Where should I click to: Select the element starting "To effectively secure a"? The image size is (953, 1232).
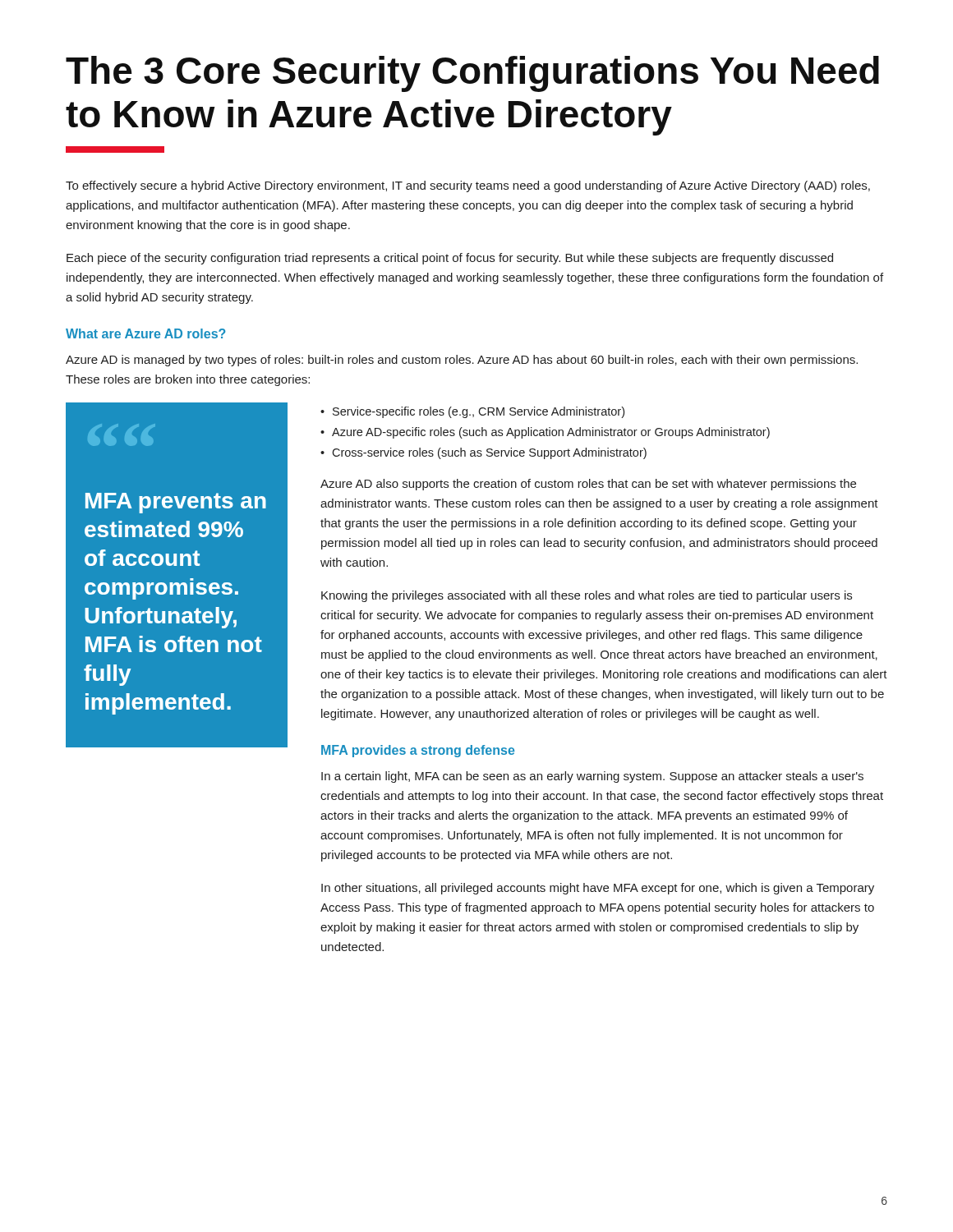click(x=468, y=205)
